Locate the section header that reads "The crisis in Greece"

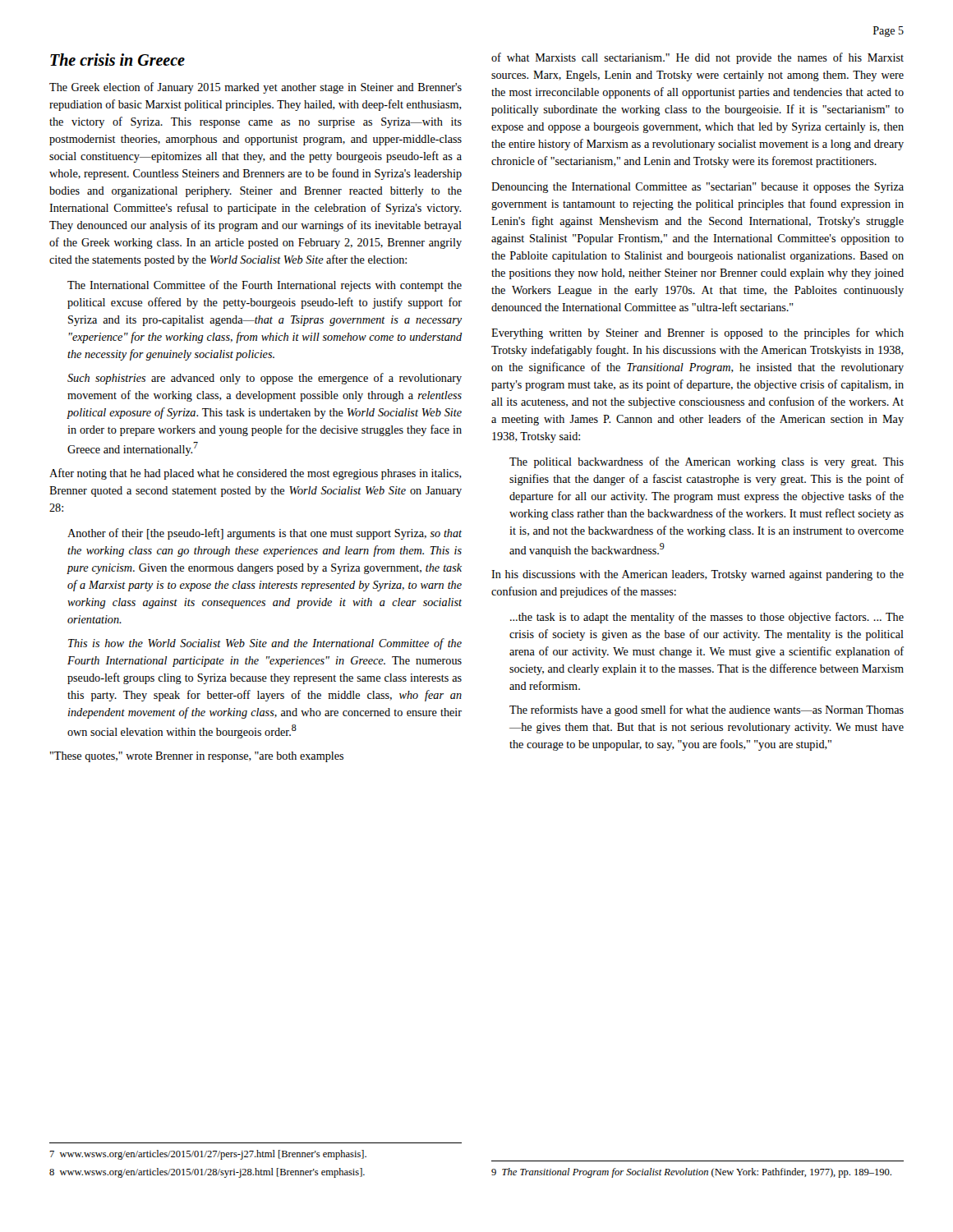[117, 60]
